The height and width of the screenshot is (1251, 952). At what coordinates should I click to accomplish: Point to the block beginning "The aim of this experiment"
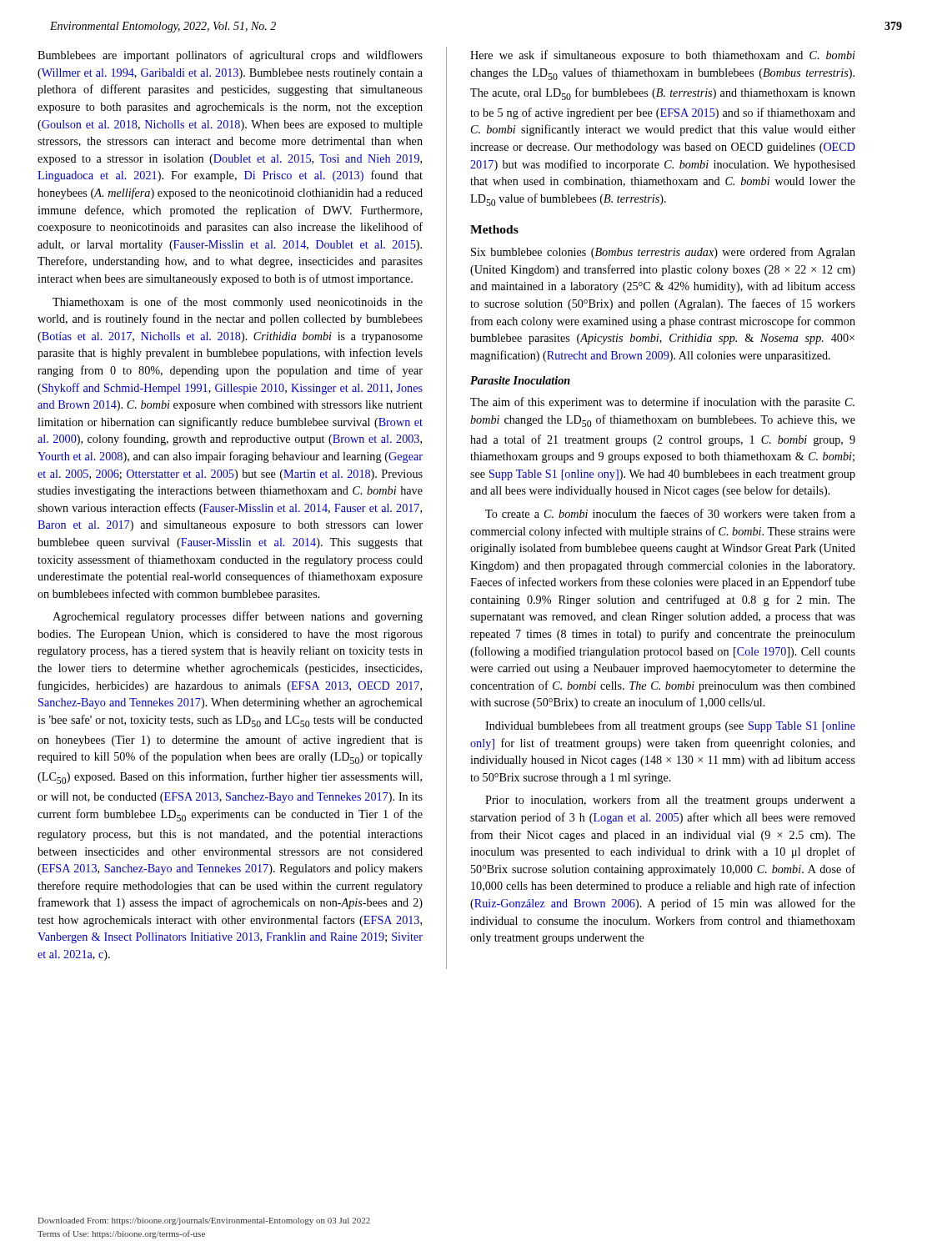pyautogui.click(x=663, y=447)
